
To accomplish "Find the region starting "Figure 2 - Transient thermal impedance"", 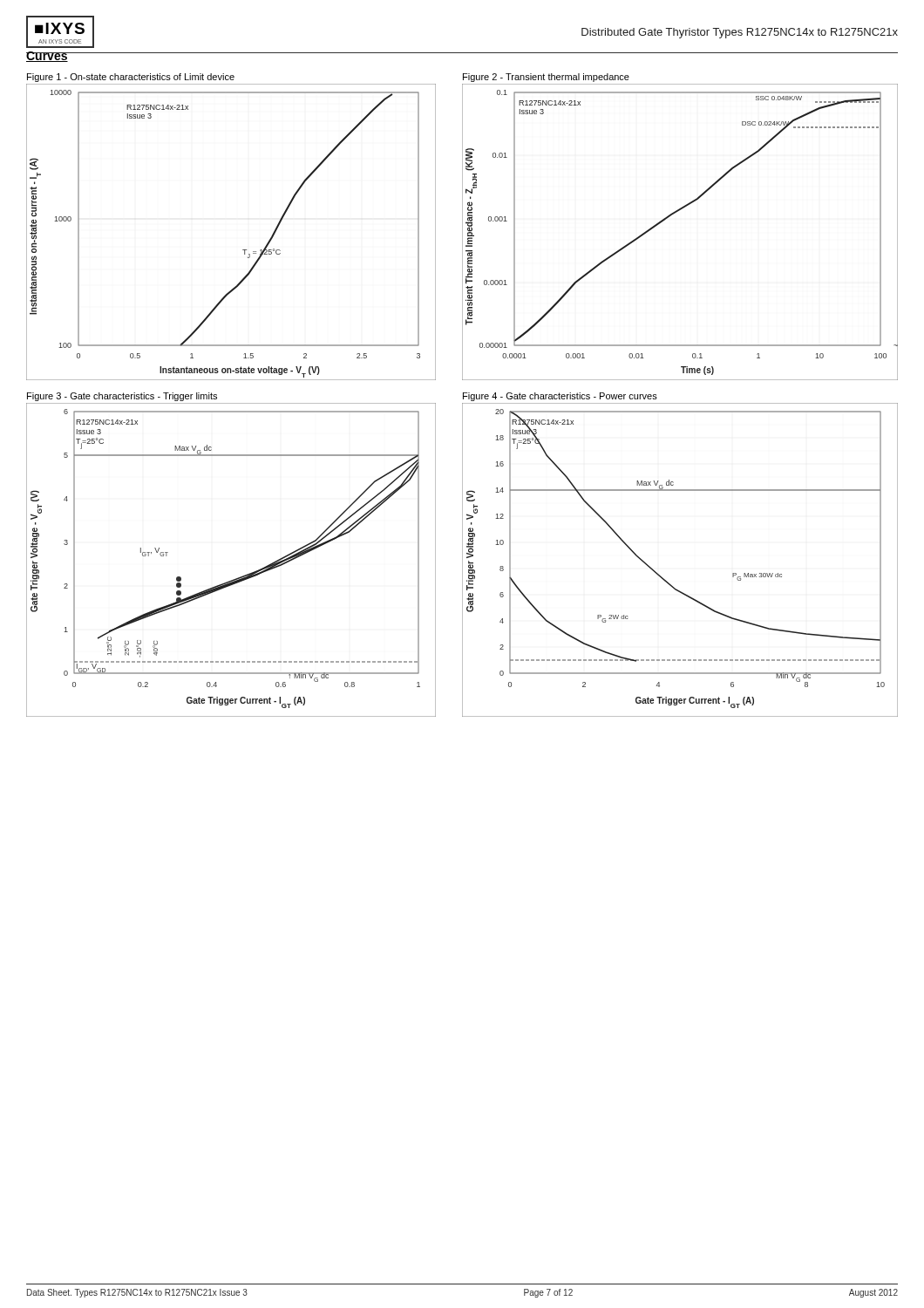I will (546, 77).
